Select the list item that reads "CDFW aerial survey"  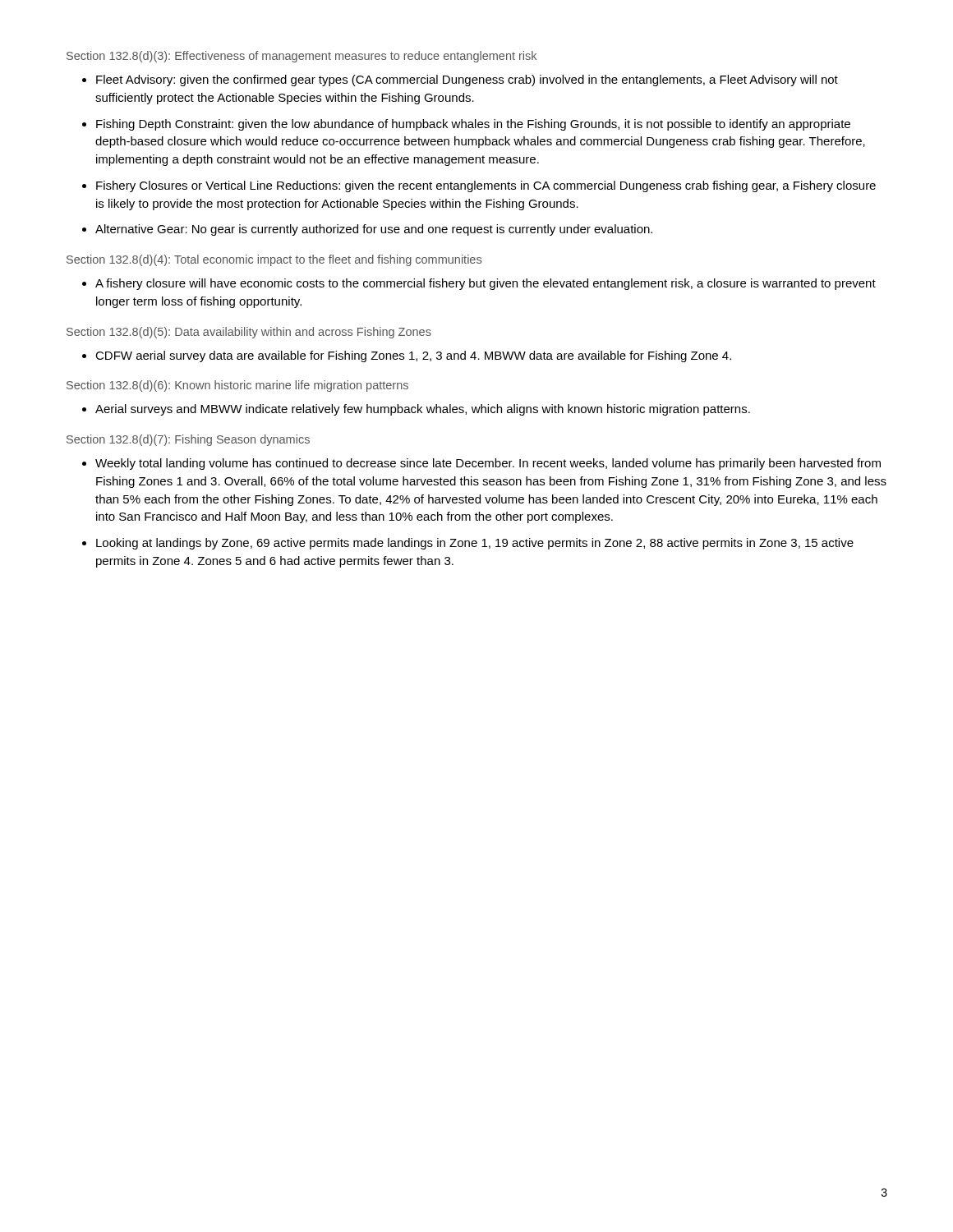pyautogui.click(x=414, y=355)
